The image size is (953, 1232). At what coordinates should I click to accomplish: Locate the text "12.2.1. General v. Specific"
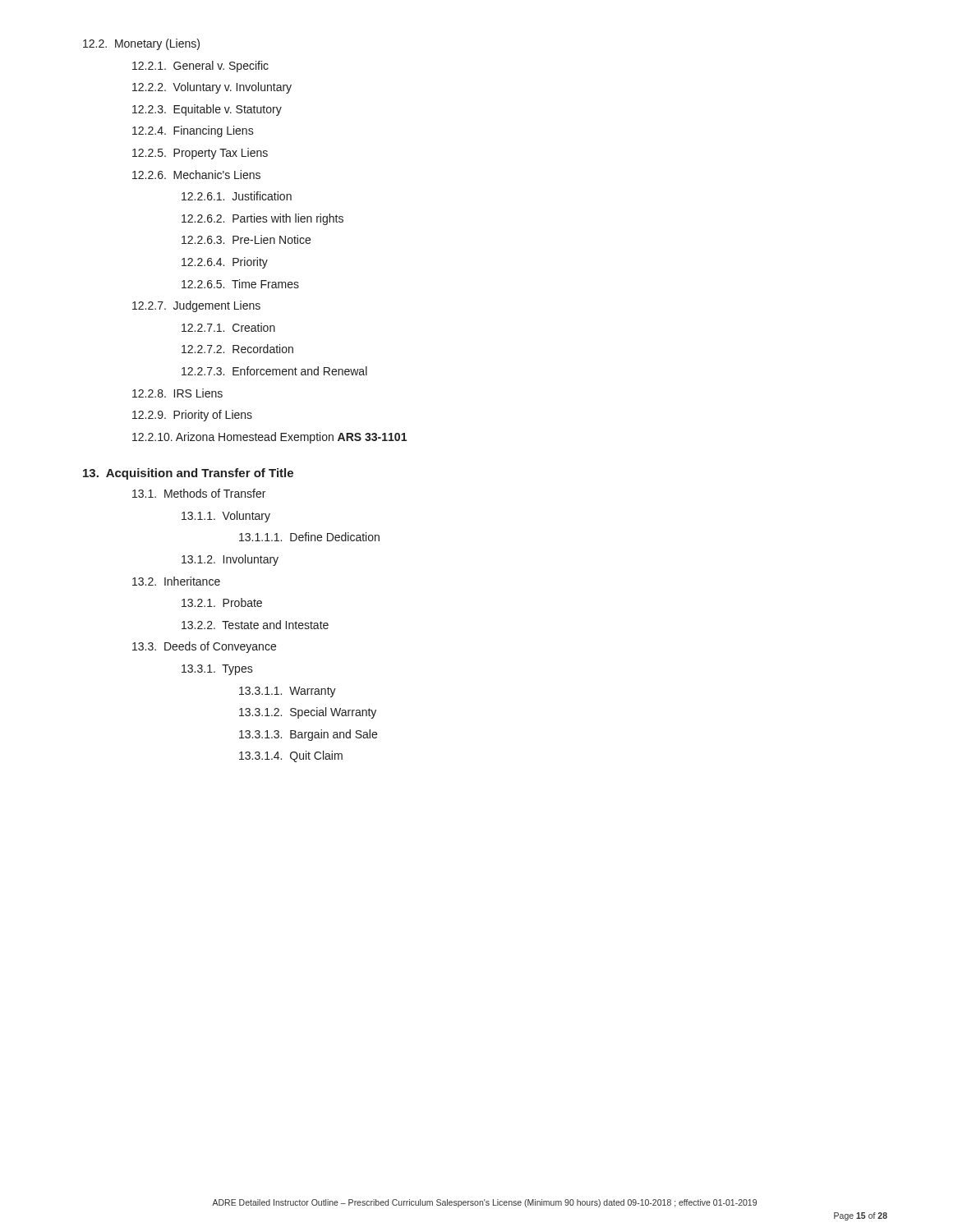(x=200, y=65)
